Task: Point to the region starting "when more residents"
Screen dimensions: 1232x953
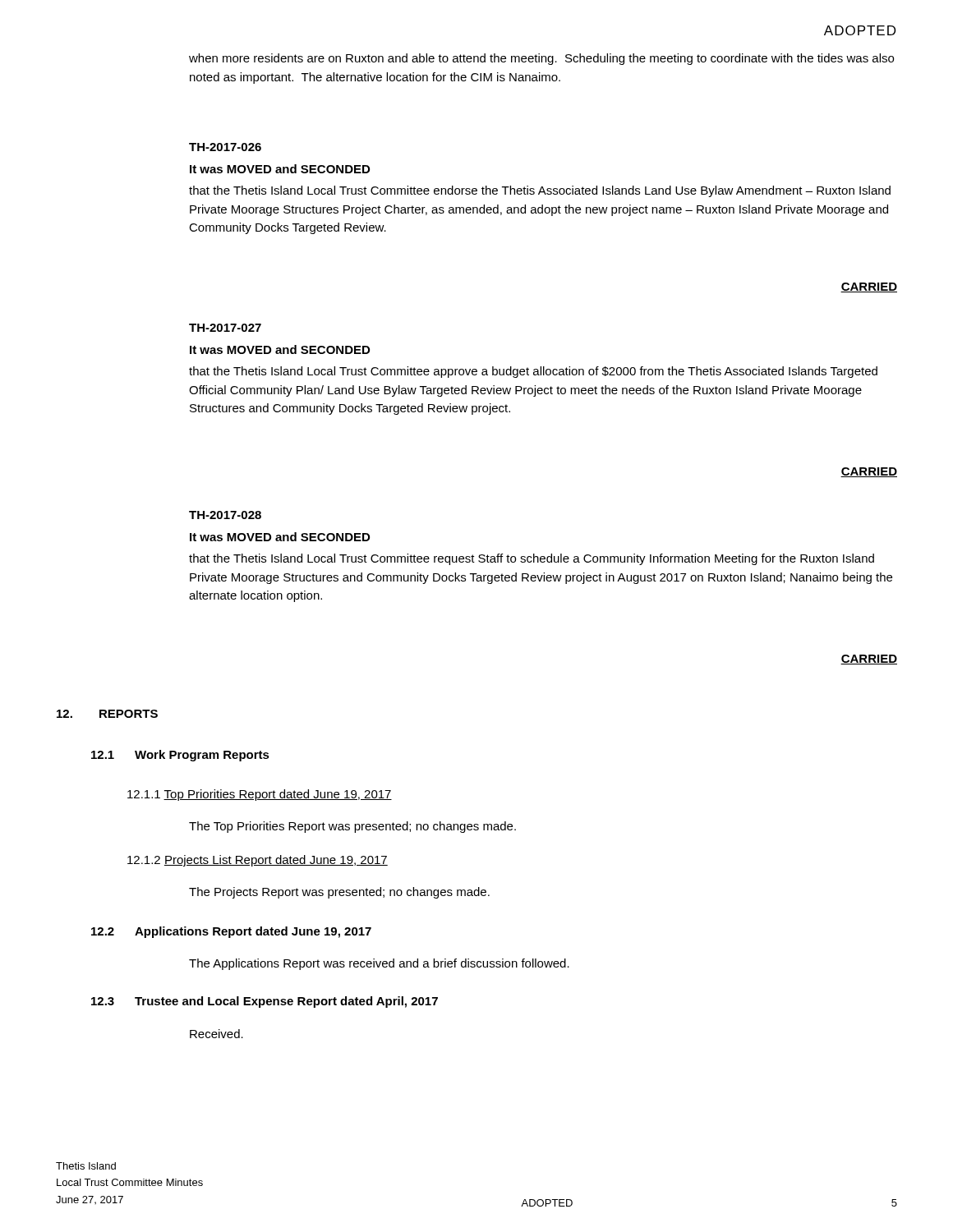Action: (542, 67)
